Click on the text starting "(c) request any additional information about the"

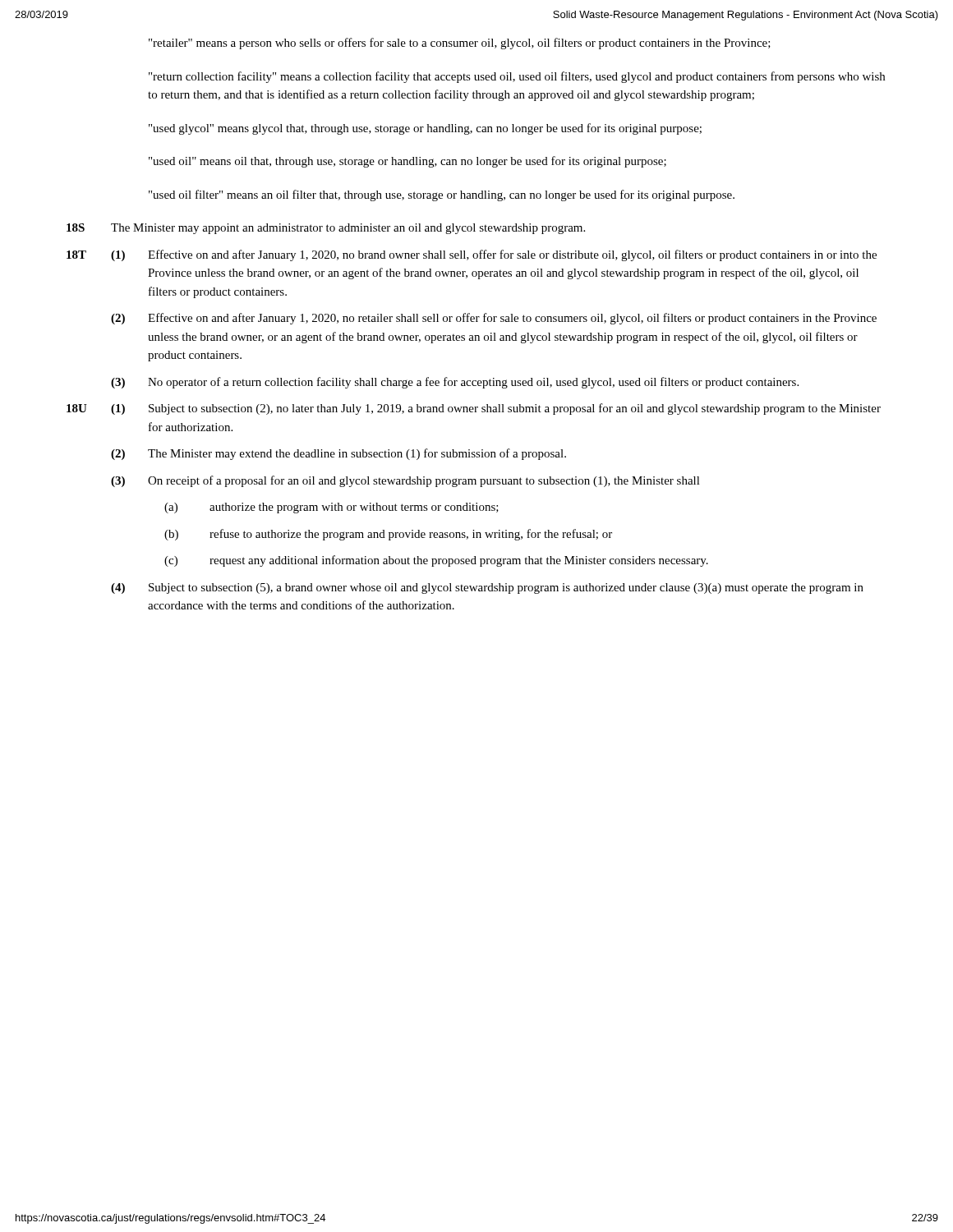(x=526, y=560)
